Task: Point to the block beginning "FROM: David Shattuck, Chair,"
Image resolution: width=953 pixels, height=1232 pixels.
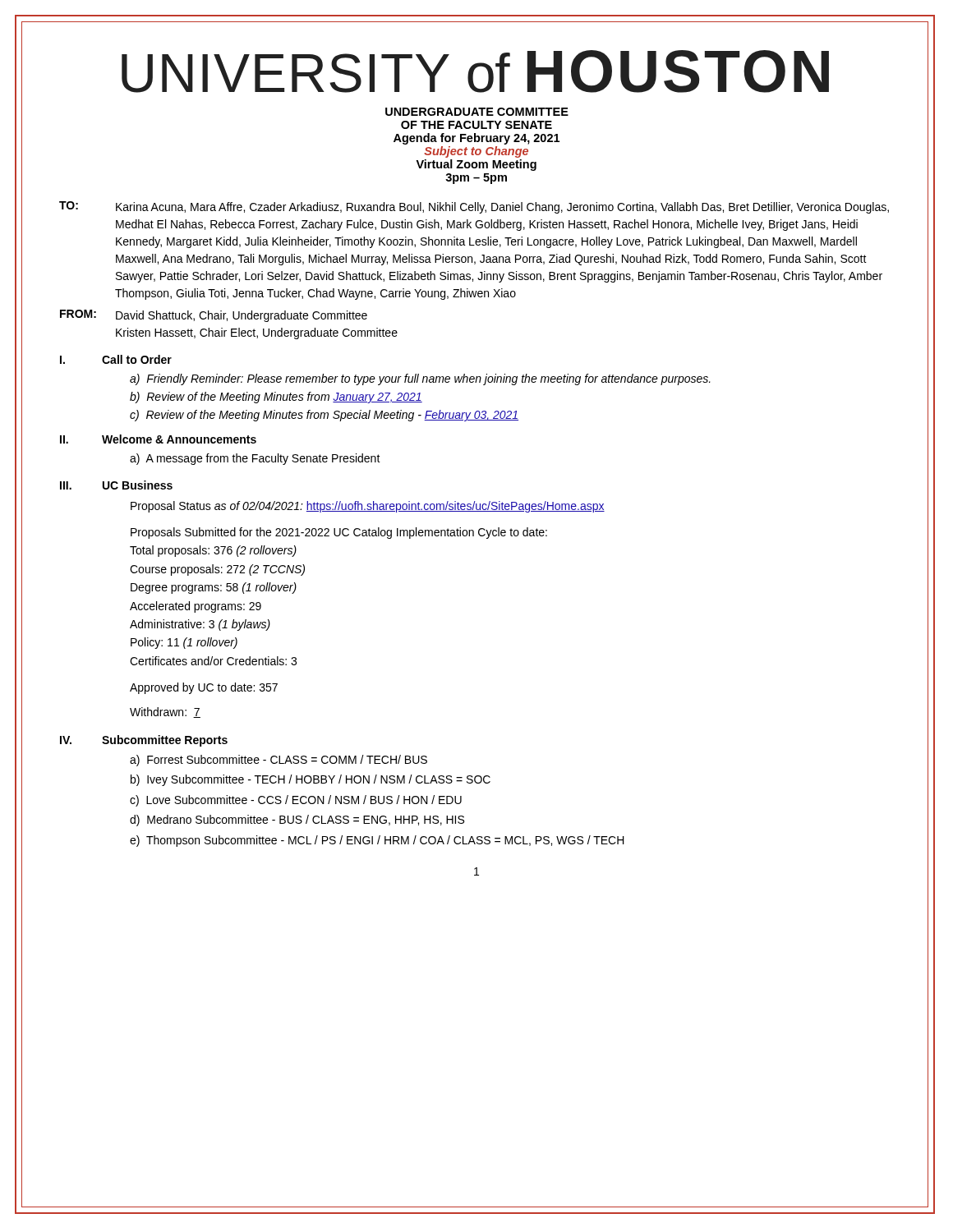Action: [x=214, y=316]
